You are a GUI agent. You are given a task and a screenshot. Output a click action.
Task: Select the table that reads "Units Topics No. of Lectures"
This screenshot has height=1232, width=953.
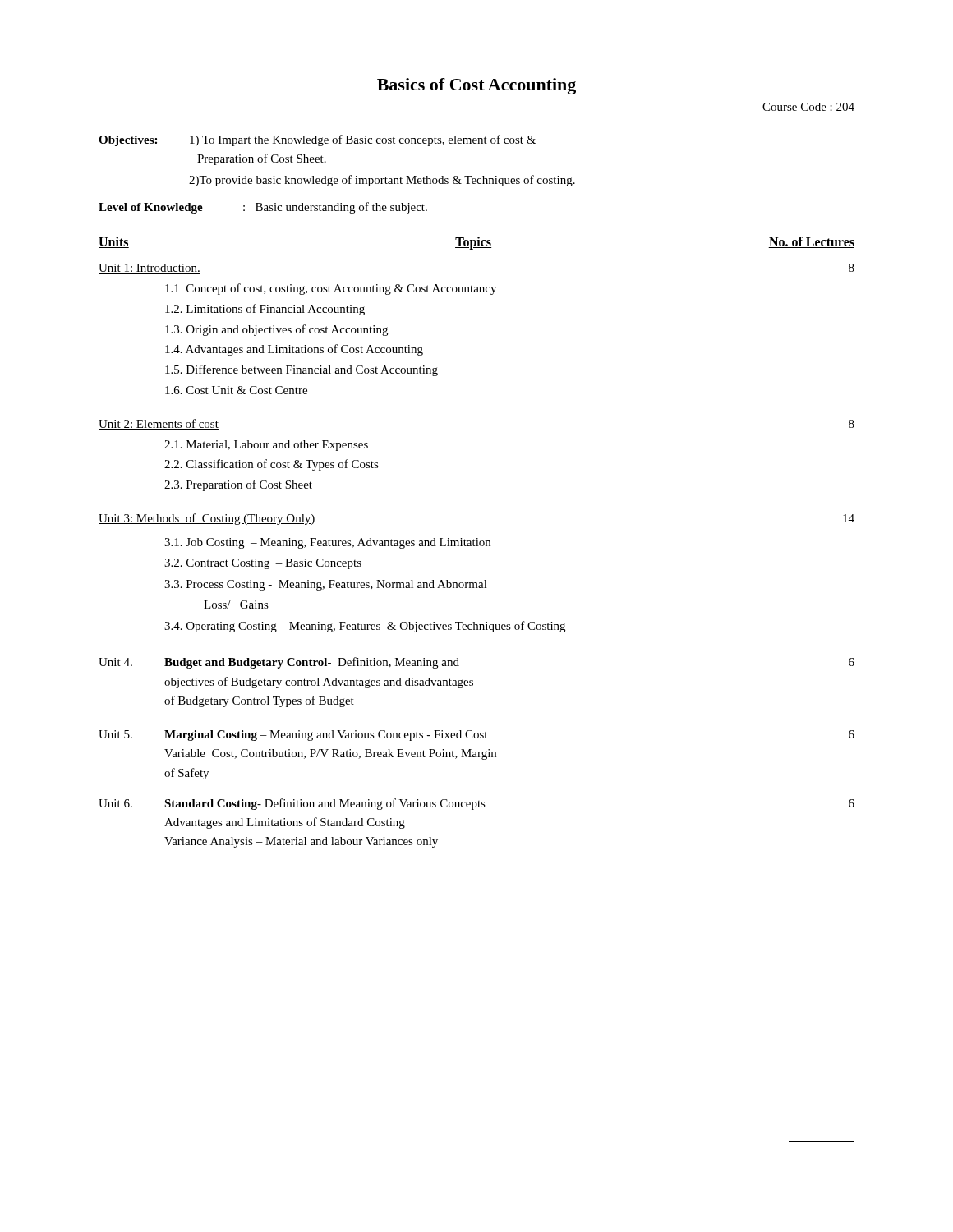click(x=476, y=543)
